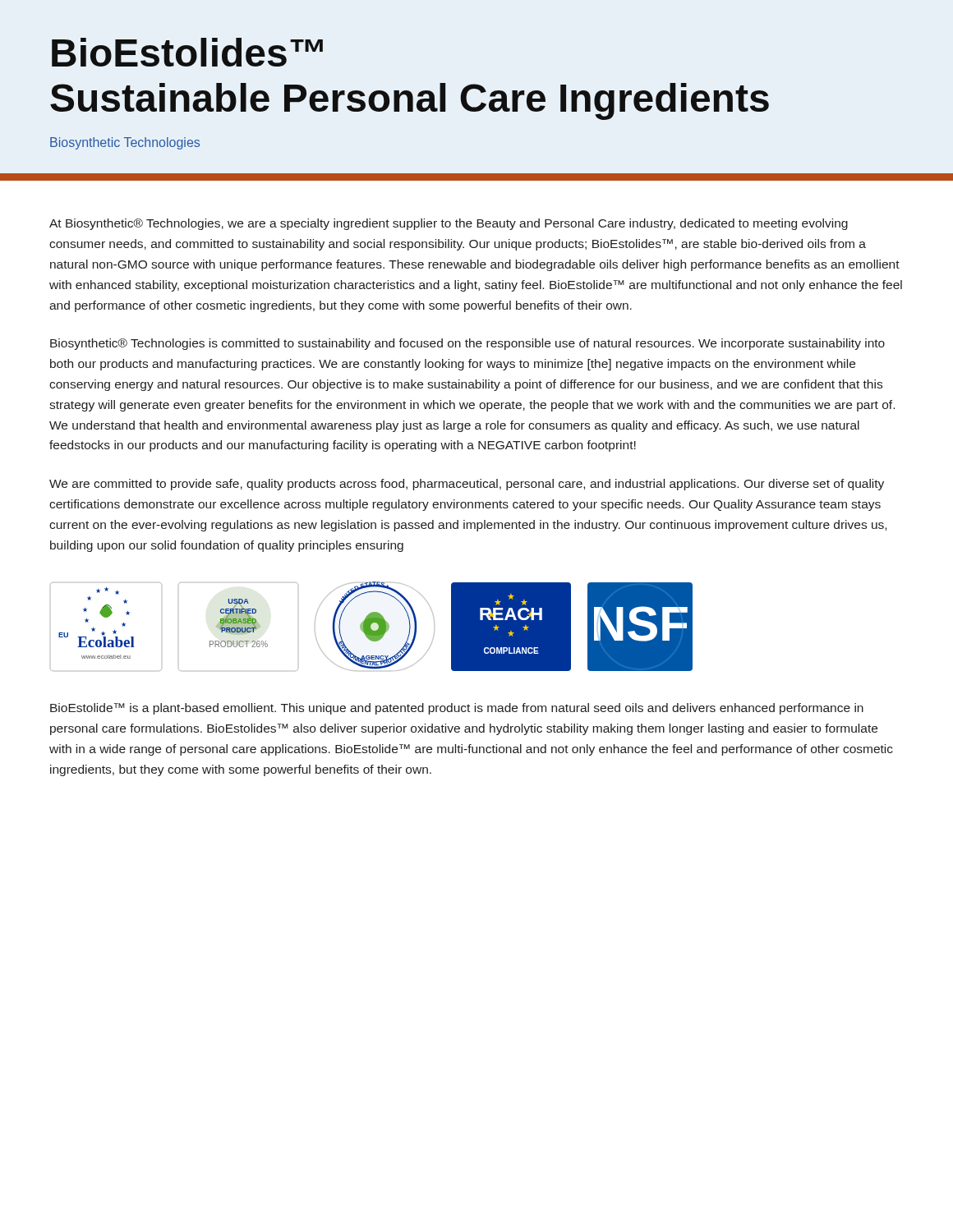Select the text block with the text "BioEstolide™ is a plant-based"
Image resolution: width=953 pixels, height=1232 pixels.
pos(471,738)
